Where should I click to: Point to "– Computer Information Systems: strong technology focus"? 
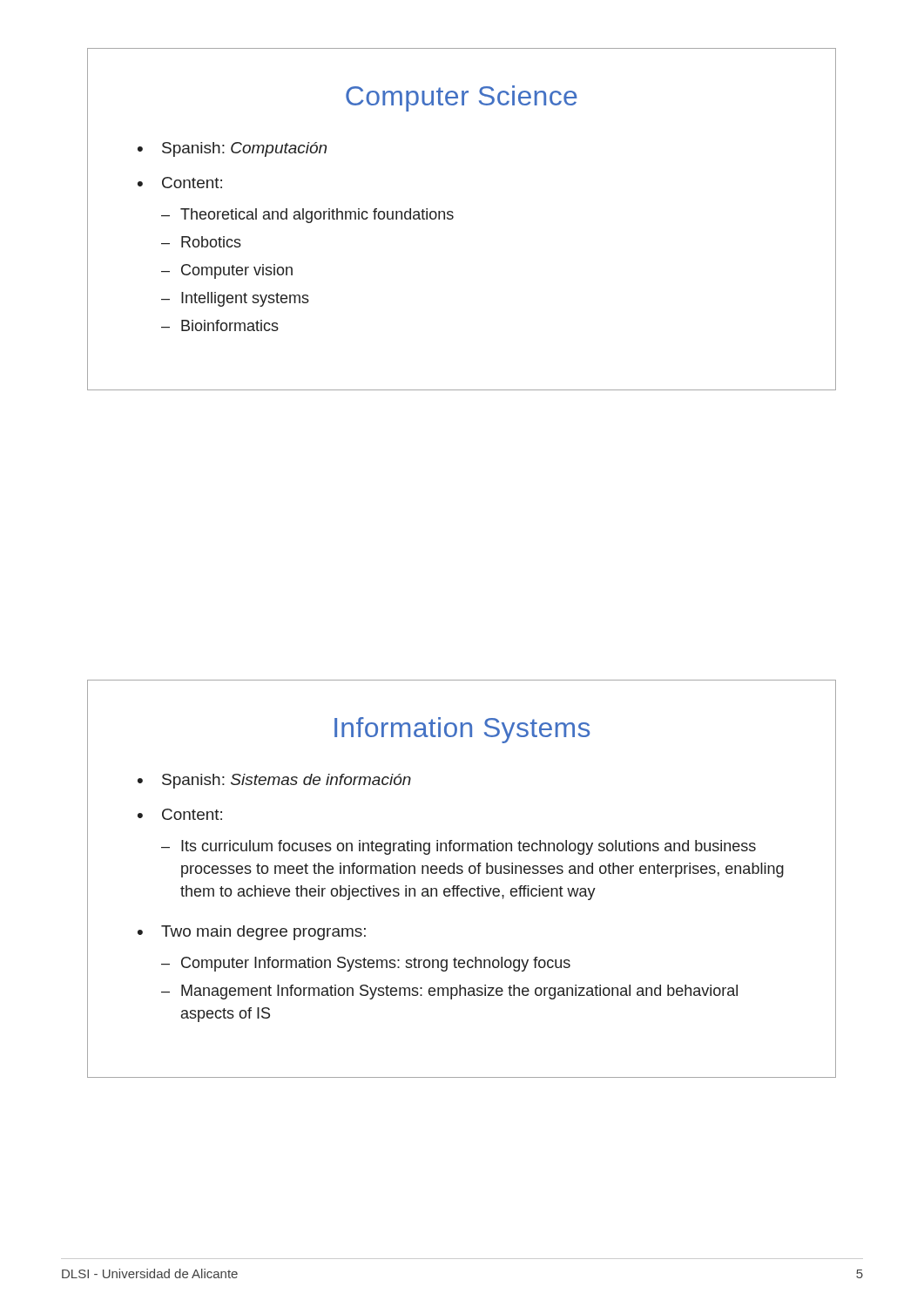pos(474,963)
